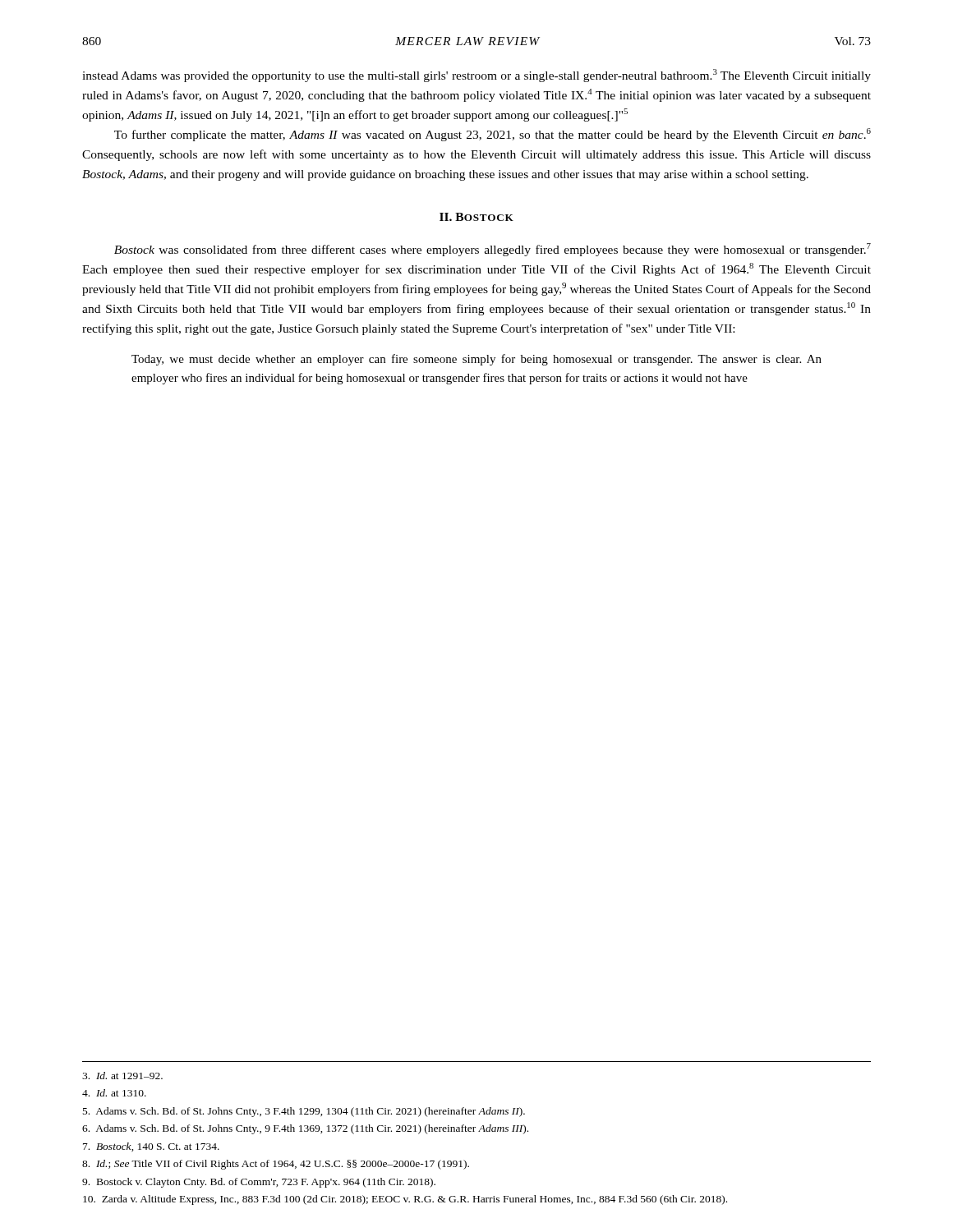Where is the passage that starts "Bostock was consolidated from three"?
953x1232 pixels.
(x=476, y=288)
